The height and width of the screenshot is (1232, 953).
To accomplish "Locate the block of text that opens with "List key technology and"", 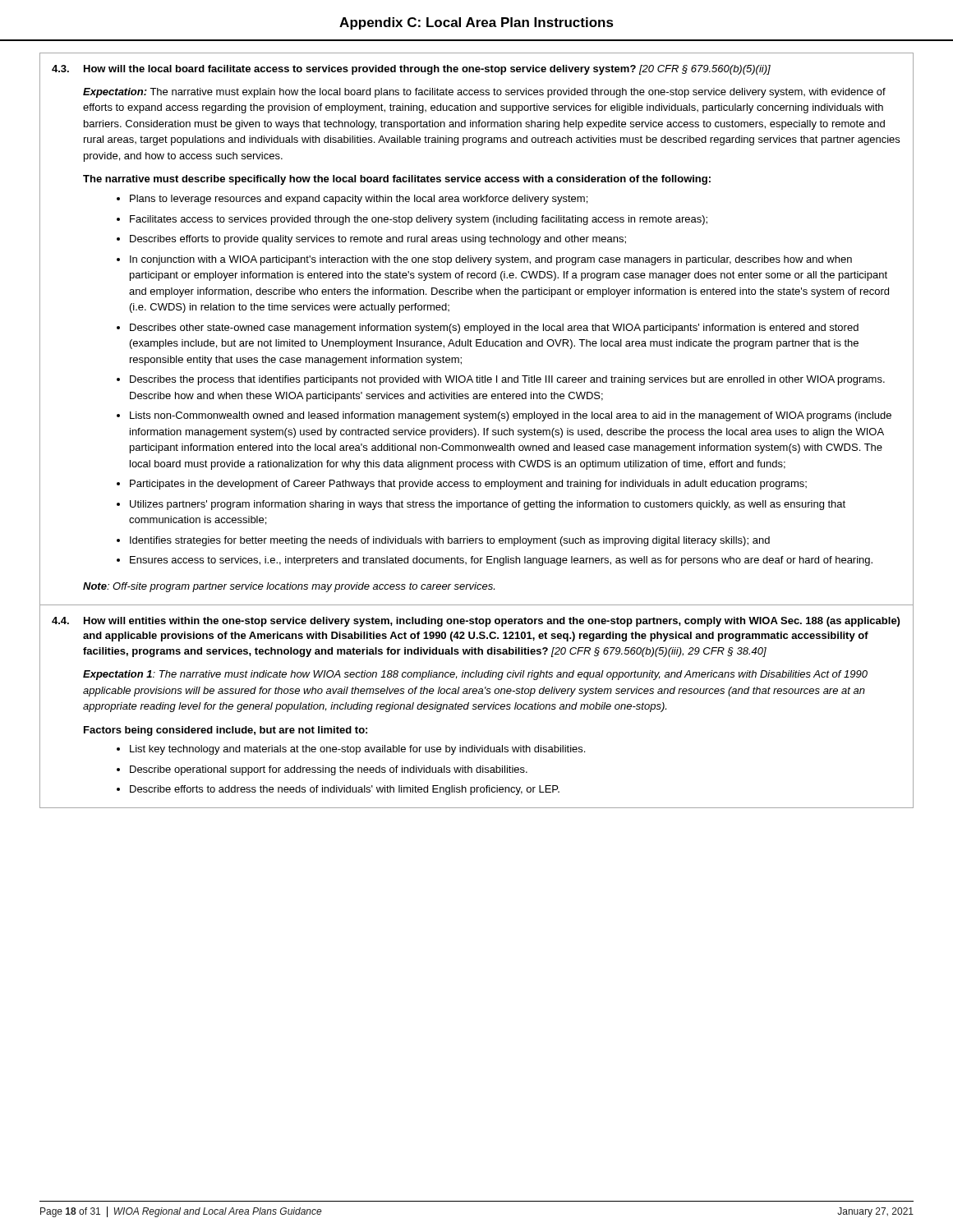I will tap(358, 749).
